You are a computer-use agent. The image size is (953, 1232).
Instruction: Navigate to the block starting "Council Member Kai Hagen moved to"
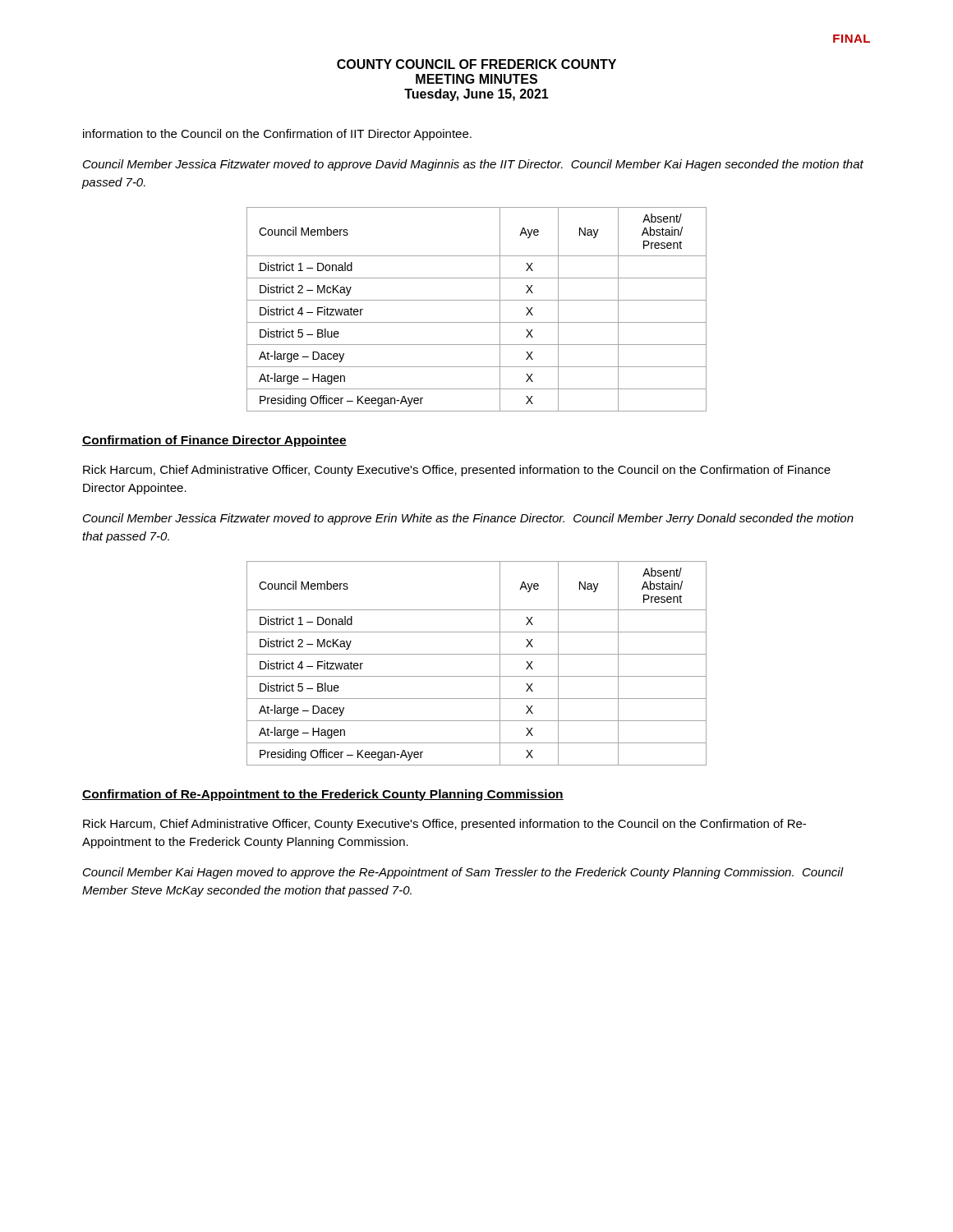pos(463,881)
